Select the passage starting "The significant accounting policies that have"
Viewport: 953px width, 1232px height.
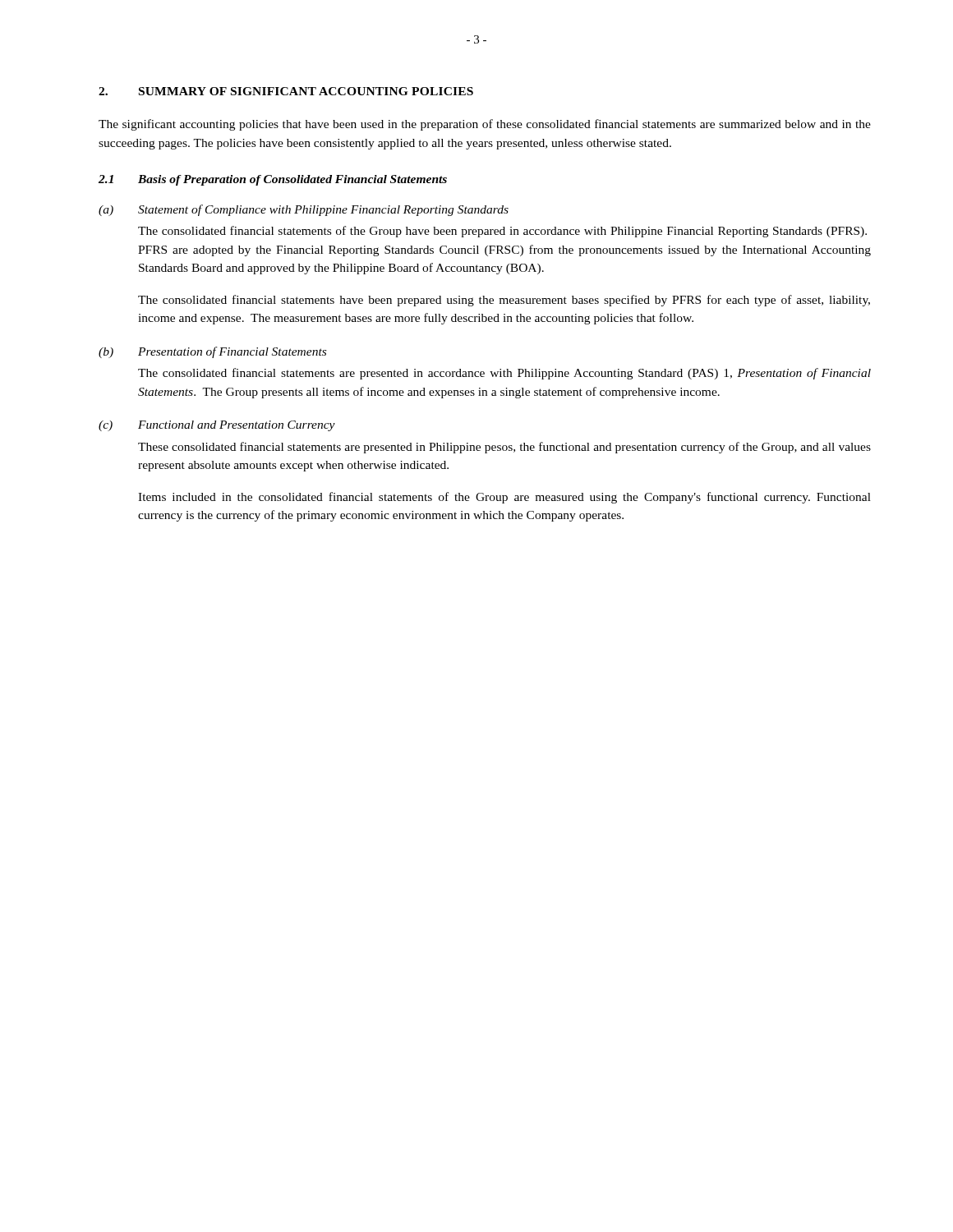coord(485,133)
